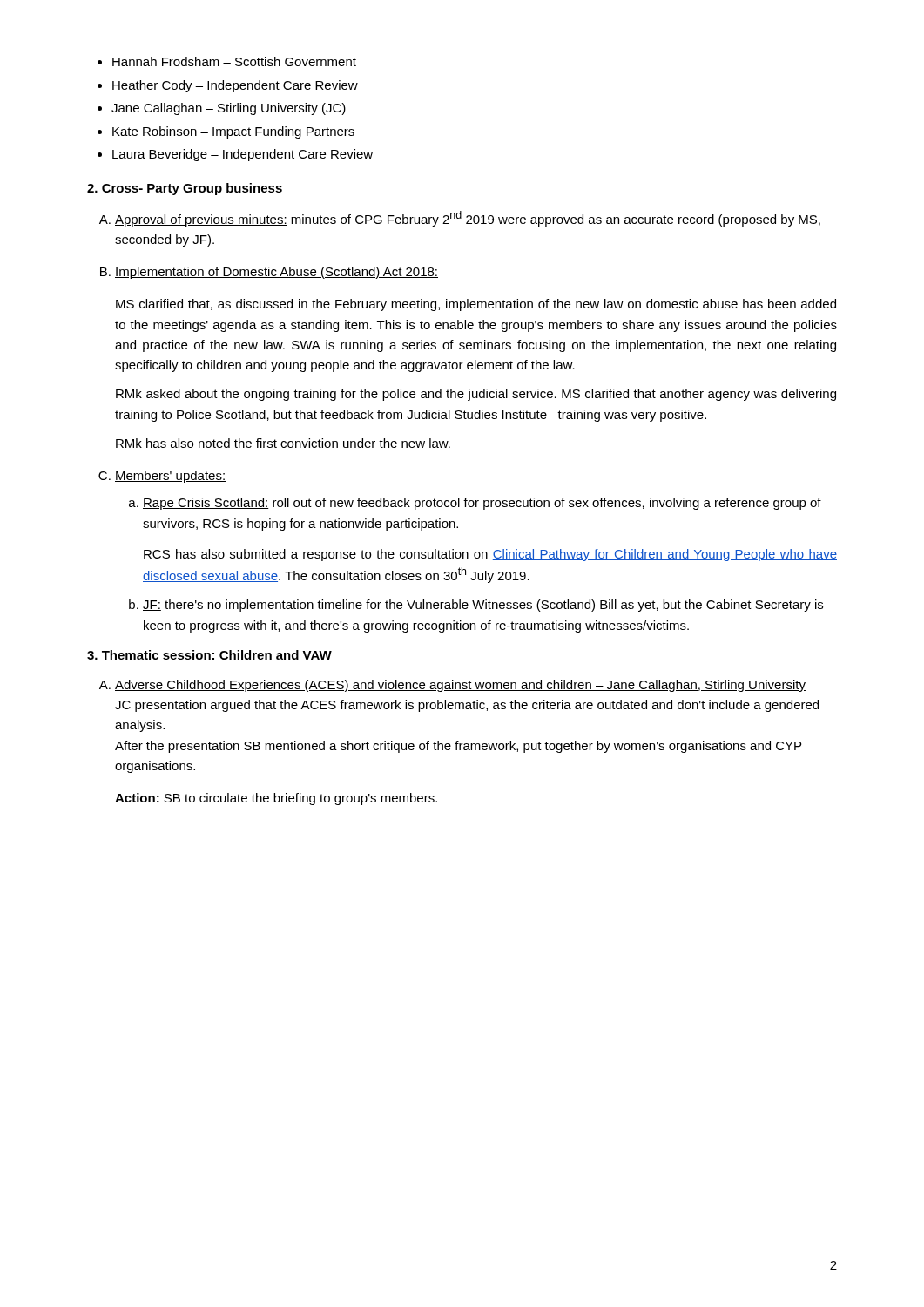
Task: Select the list item containing "Laura Beveridge – Independent"
Action: pyautogui.click(x=242, y=154)
